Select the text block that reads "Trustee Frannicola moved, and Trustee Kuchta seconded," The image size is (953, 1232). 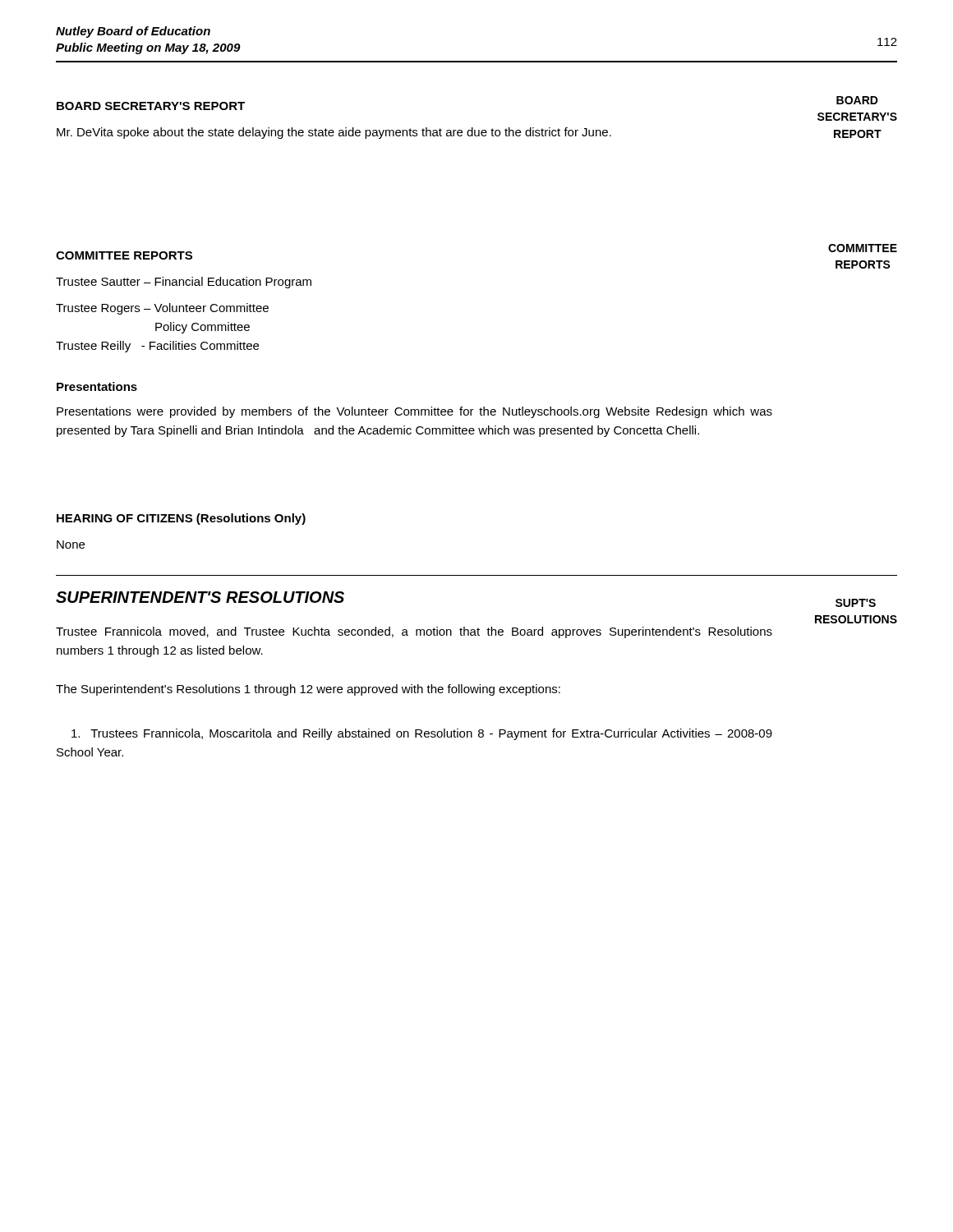414,640
